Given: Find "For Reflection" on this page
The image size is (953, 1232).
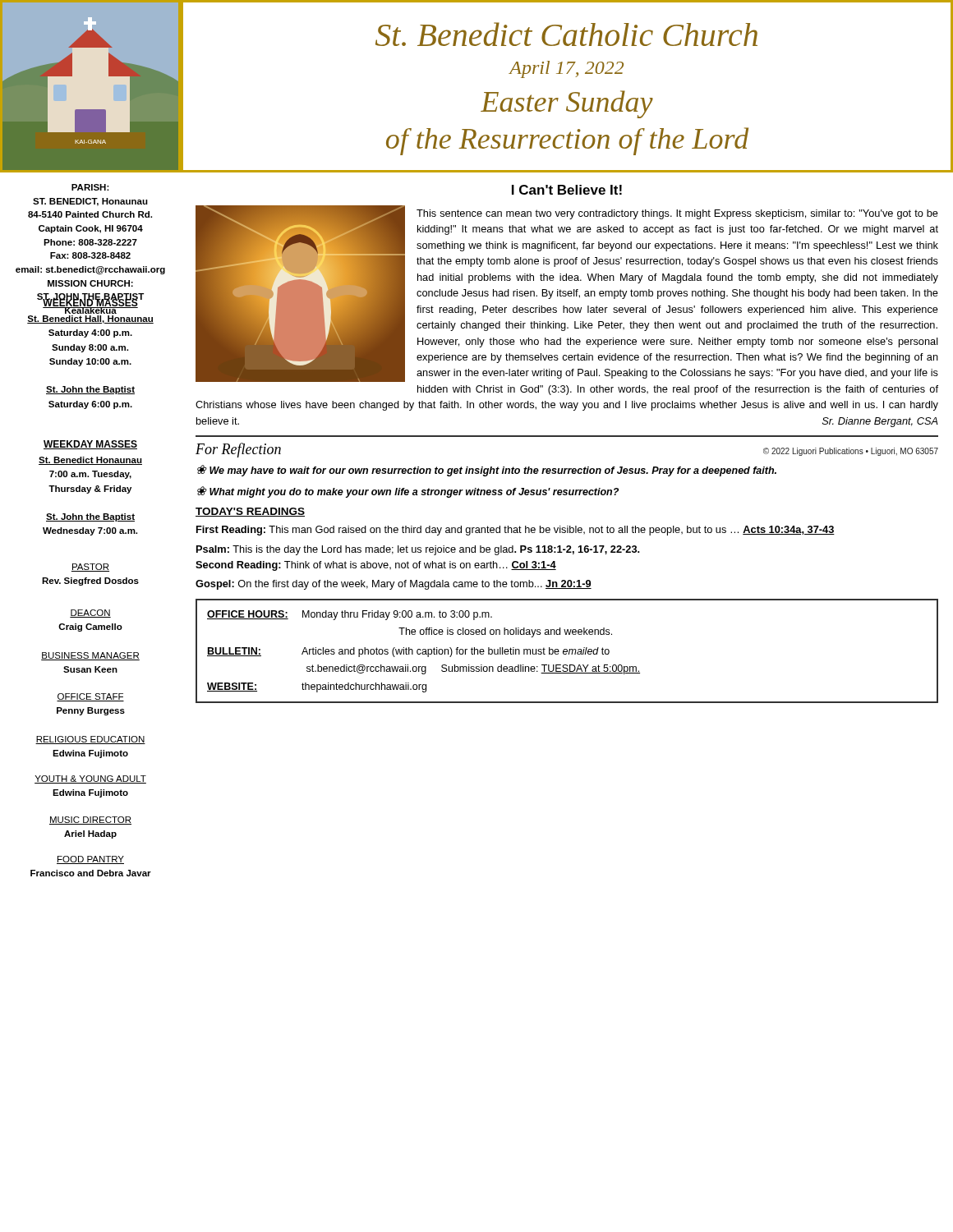Looking at the screenshot, I should 238,449.
